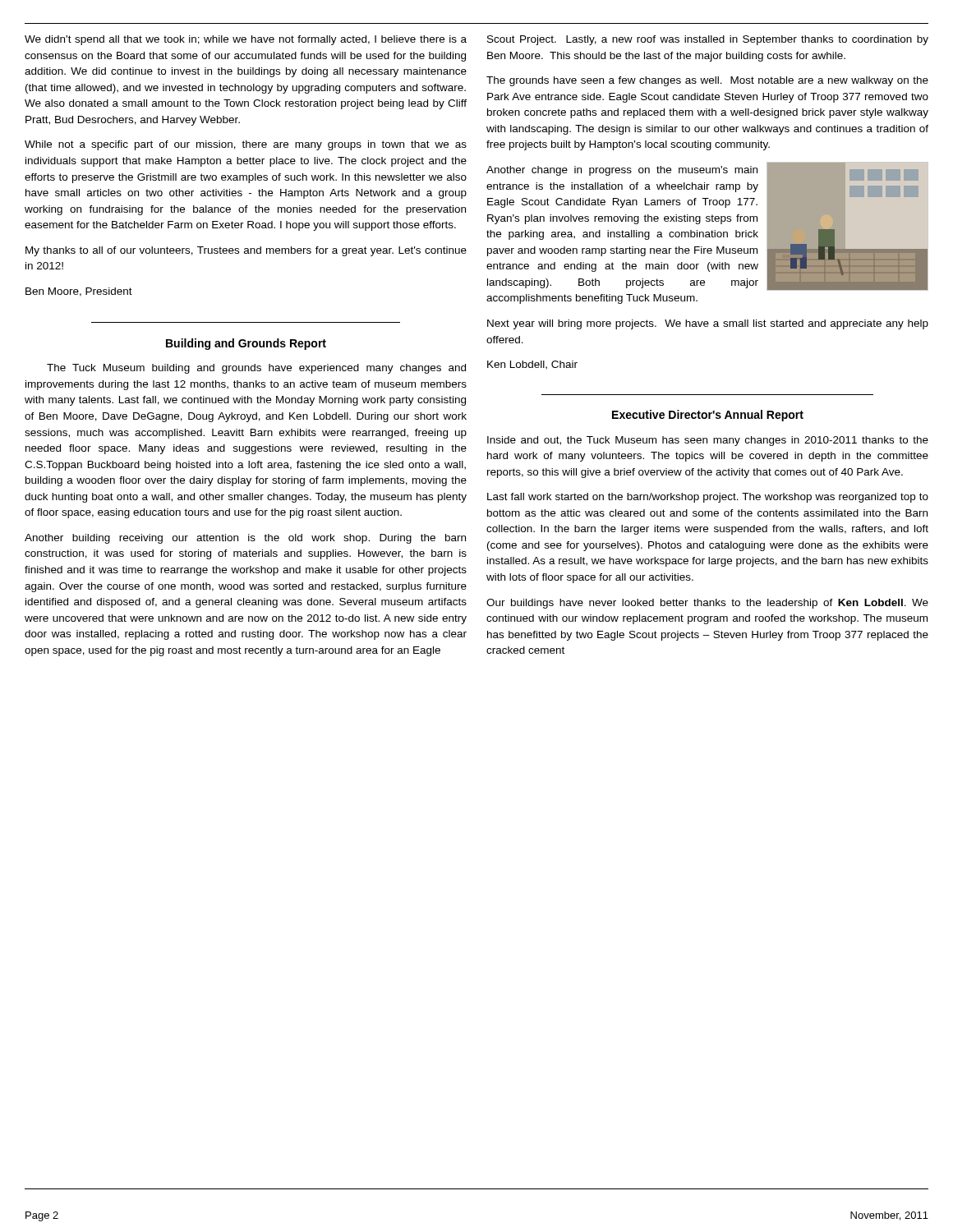This screenshot has height=1232, width=953.
Task: Point to the block starting "Another building receiving our"
Action: [x=246, y=594]
